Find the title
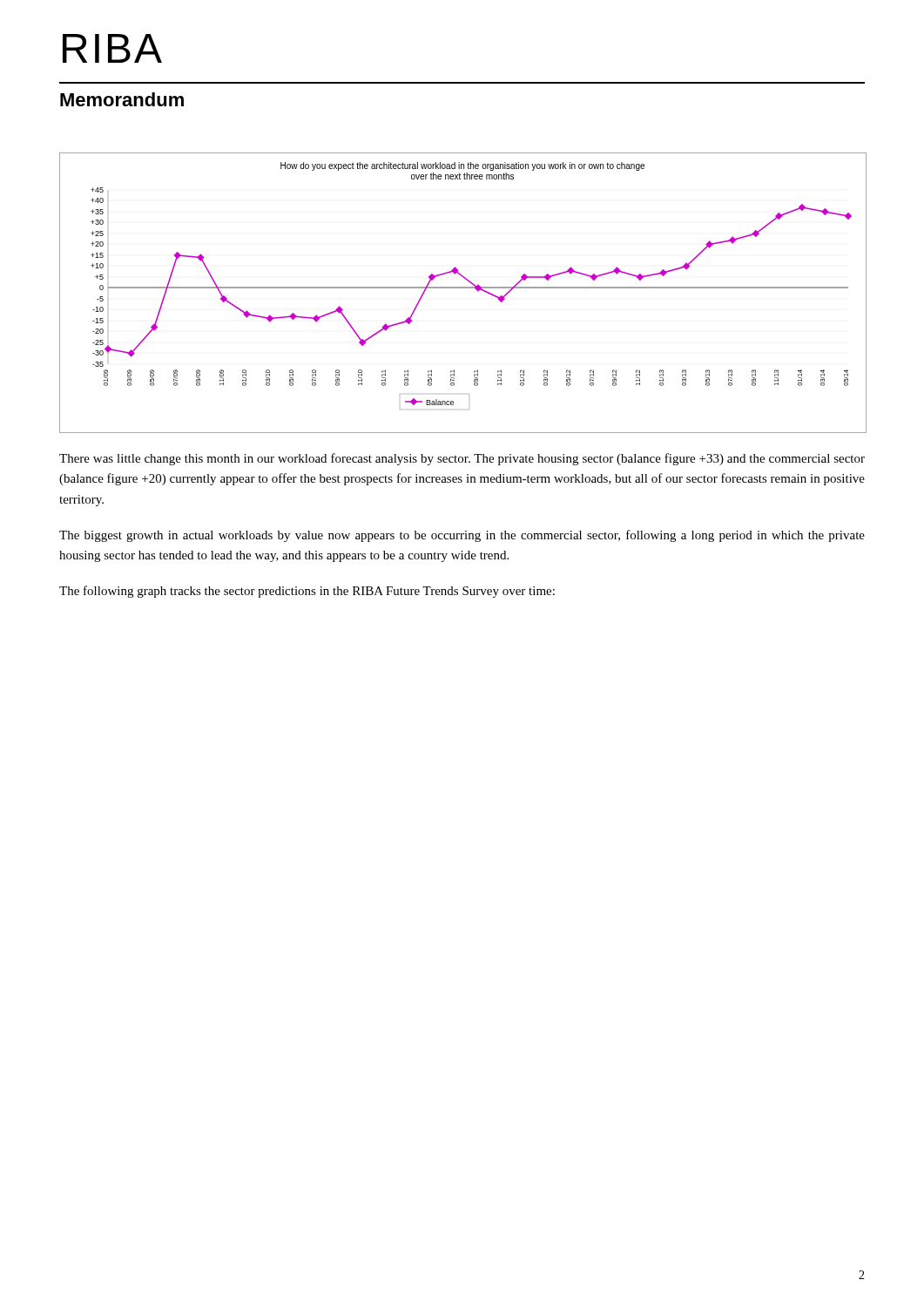The height and width of the screenshot is (1307, 924). (111, 48)
